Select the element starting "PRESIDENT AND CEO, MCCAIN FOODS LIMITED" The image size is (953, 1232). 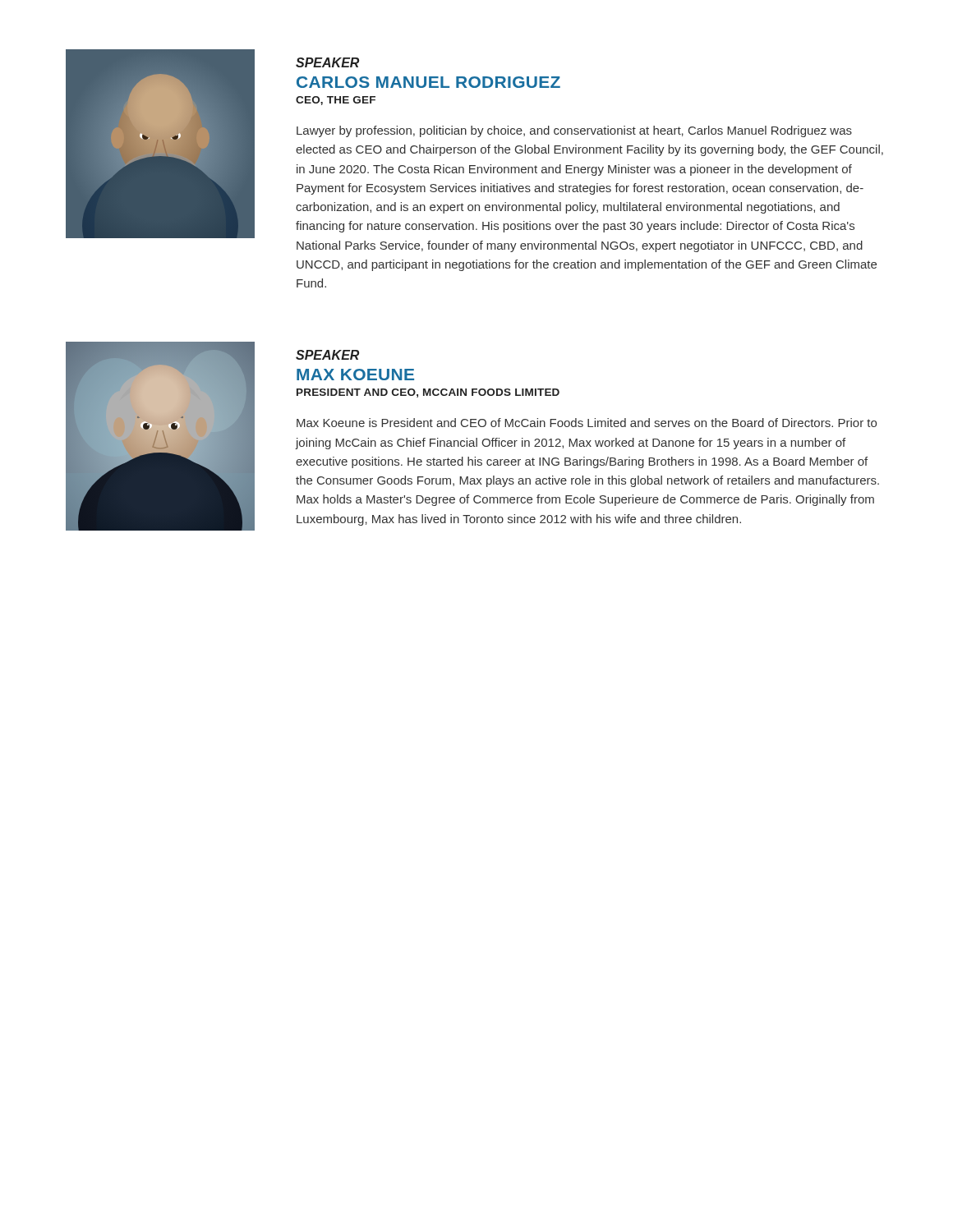click(x=428, y=392)
